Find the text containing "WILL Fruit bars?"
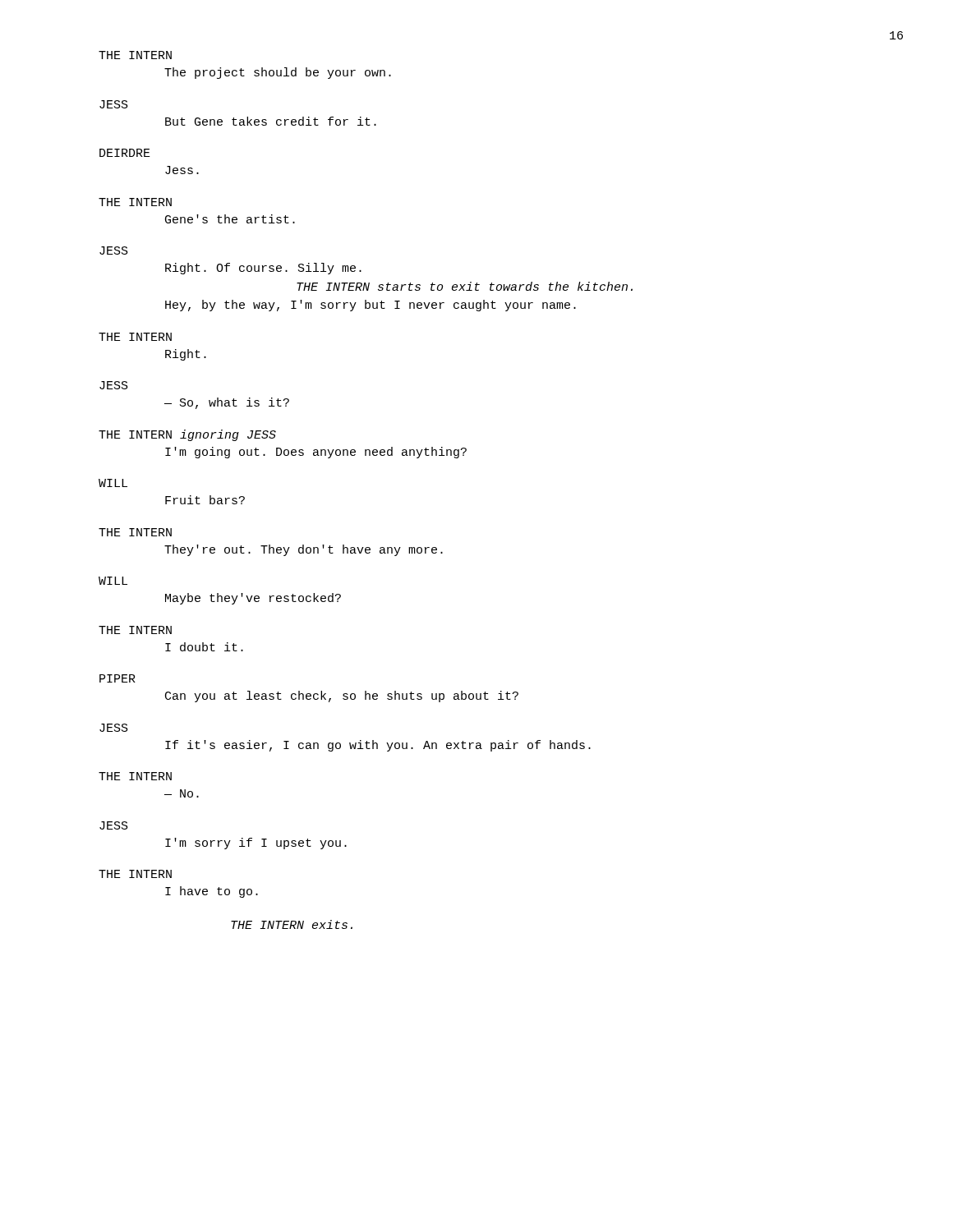Image resolution: width=953 pixels, height=1232 pixels. pyautogui.click(x=113, y=483)
